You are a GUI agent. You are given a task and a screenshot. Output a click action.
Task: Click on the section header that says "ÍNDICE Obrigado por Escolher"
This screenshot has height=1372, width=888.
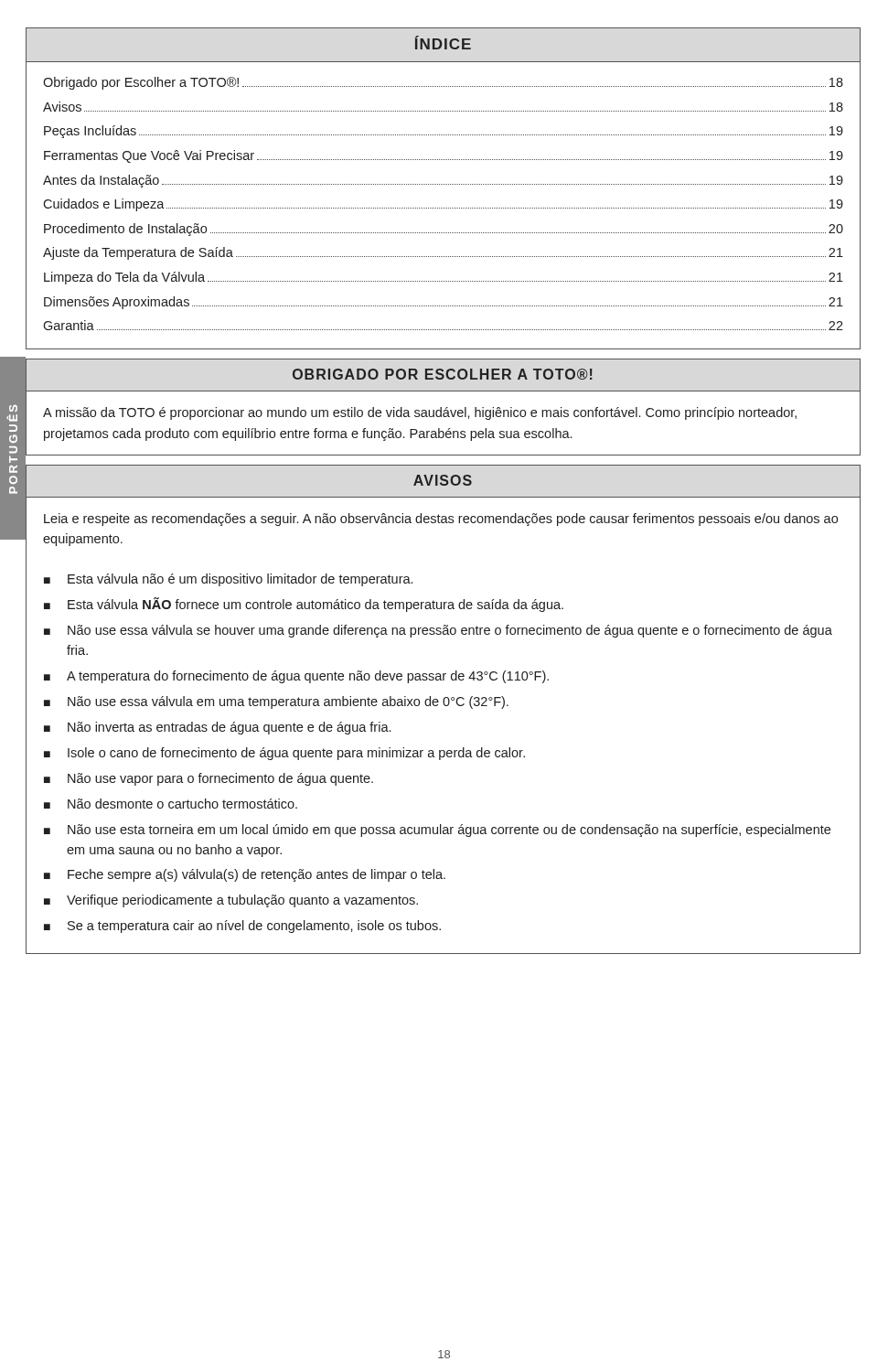[x=443, y=188]
